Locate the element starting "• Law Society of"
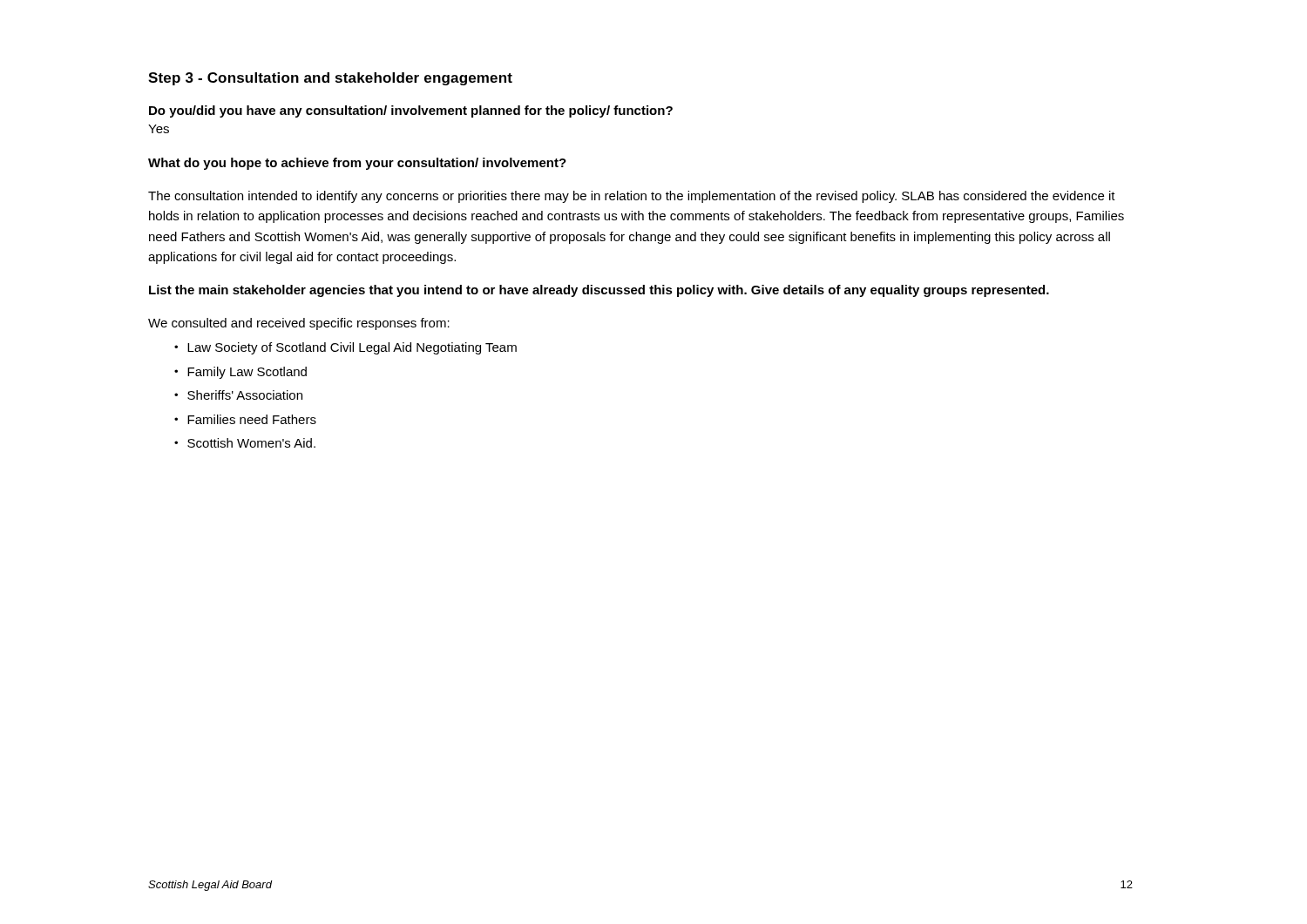 (x=346, y=348)
